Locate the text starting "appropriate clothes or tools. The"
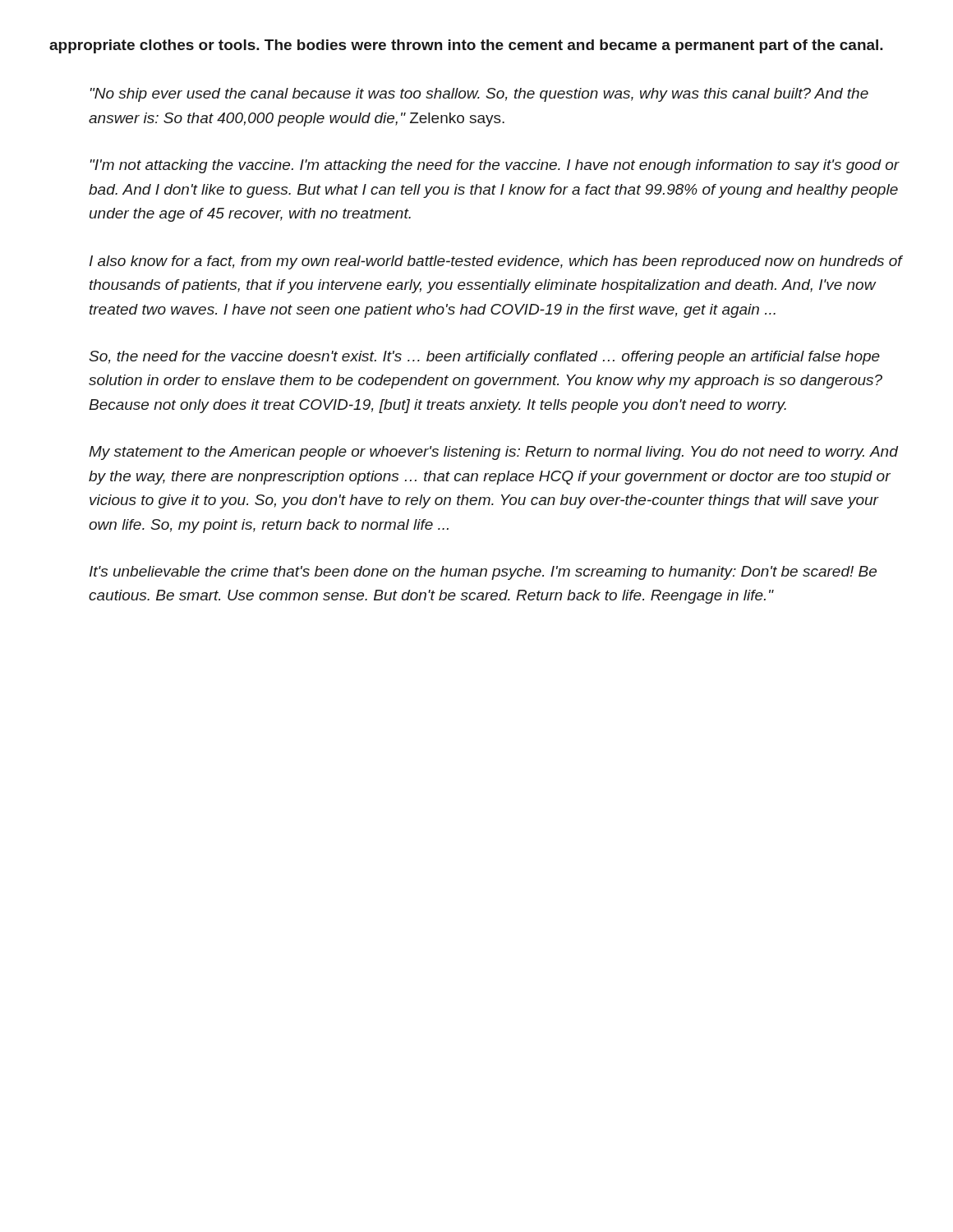This screenshot has width=953, height=1232. tap(466, 45)
